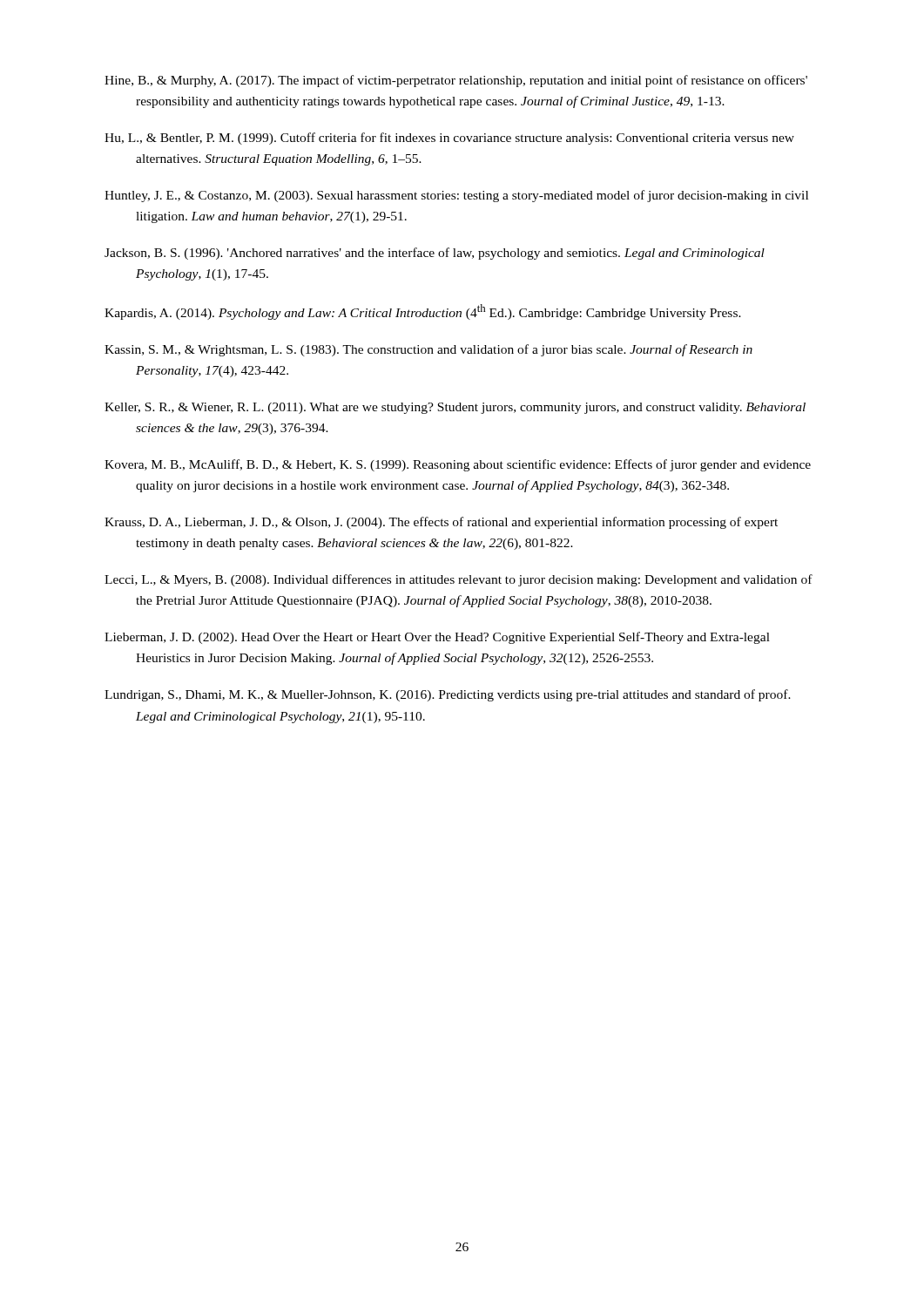Point to the block beginning "Krauss, D. A., Lieberman,"
This screenshot has height=1307, width=924.
tap(441, 532)
